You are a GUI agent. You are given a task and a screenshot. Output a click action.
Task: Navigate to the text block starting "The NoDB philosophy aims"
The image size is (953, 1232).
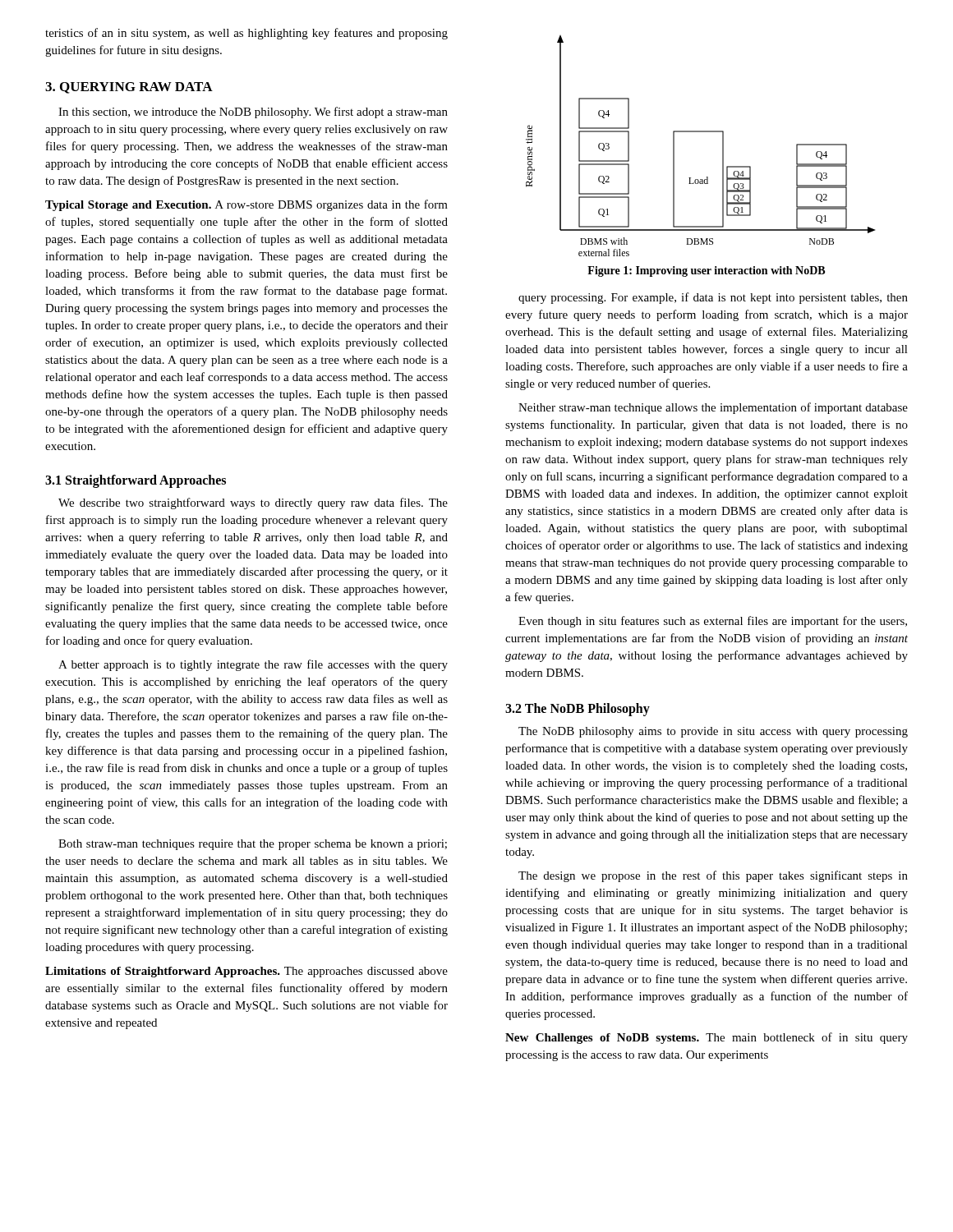(x=707, y=792)
